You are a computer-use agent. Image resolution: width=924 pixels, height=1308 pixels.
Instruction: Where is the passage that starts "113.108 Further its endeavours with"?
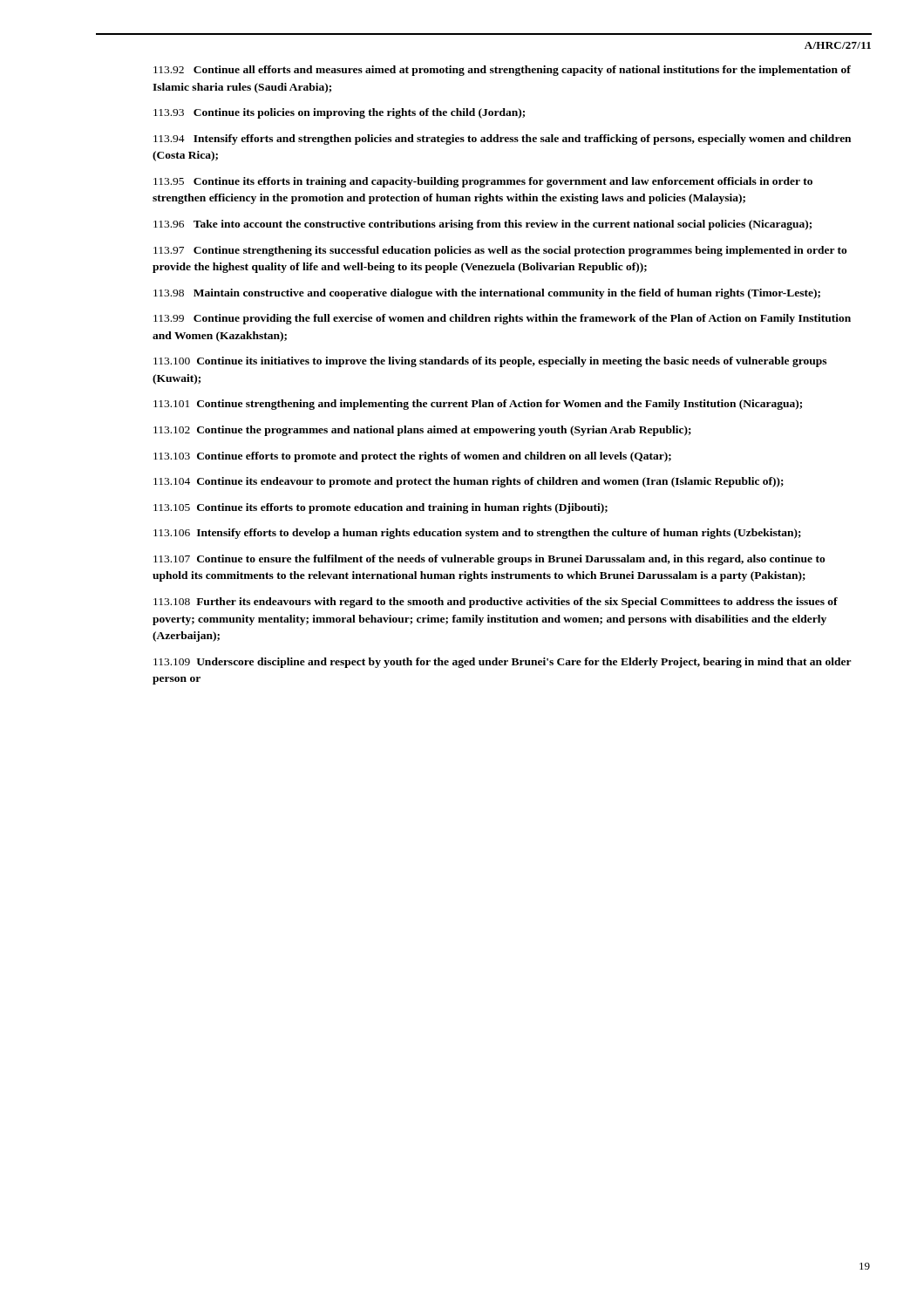click(495, 618)
